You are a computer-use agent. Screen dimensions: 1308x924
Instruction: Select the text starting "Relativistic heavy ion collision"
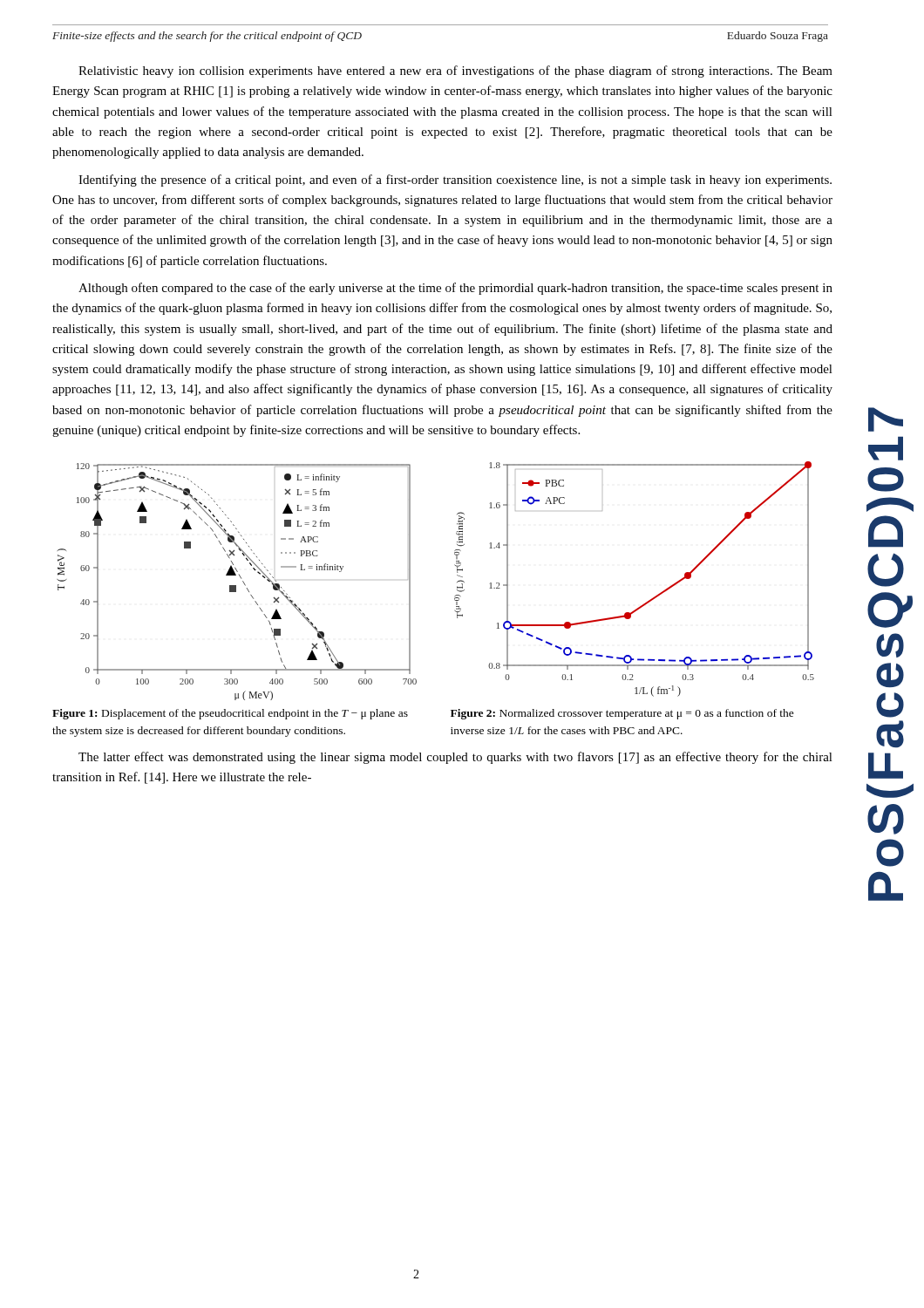coord(442,112)
